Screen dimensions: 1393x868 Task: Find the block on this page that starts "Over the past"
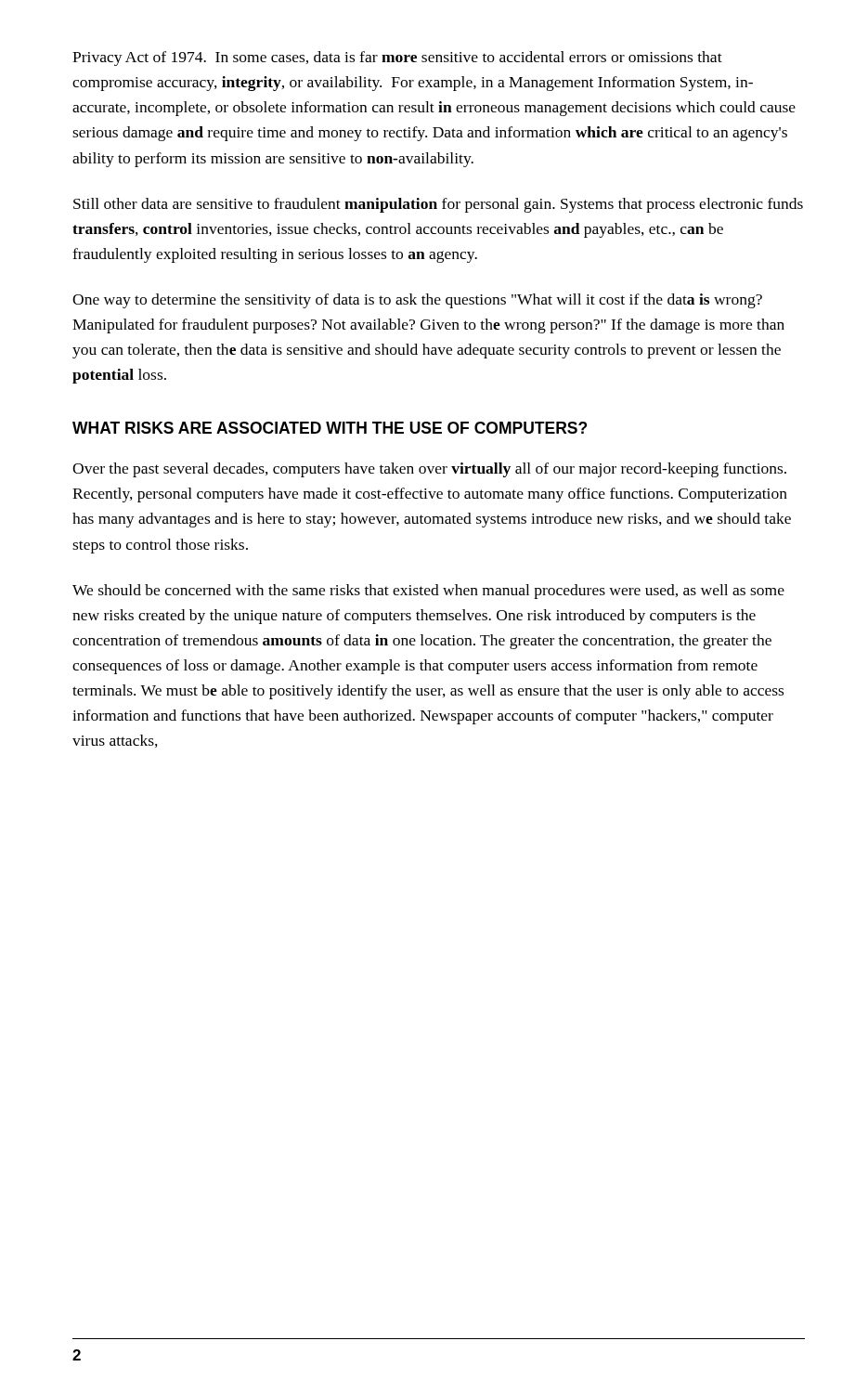(x=432, y=506)
